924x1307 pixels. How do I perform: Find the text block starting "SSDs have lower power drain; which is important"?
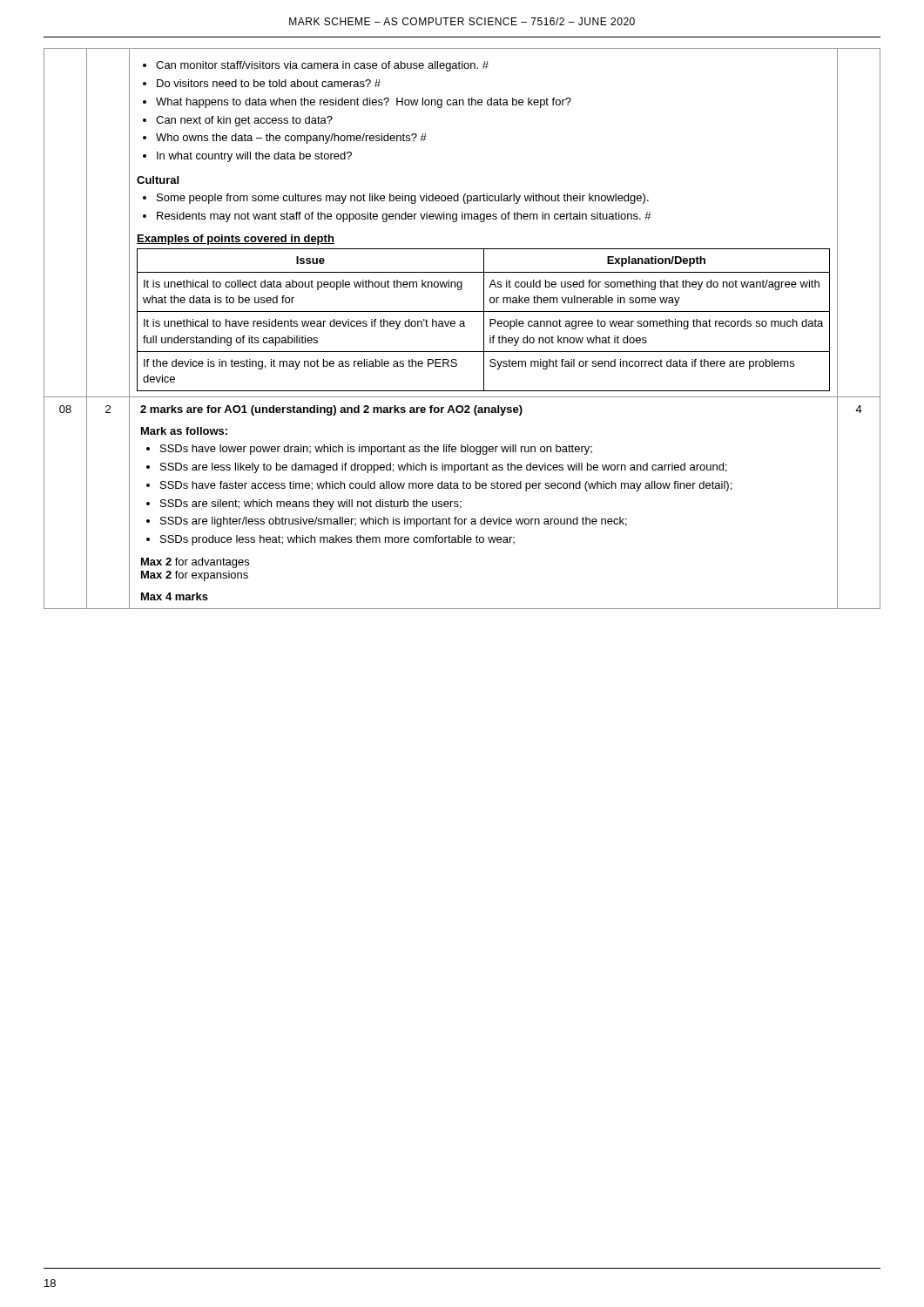483,495
